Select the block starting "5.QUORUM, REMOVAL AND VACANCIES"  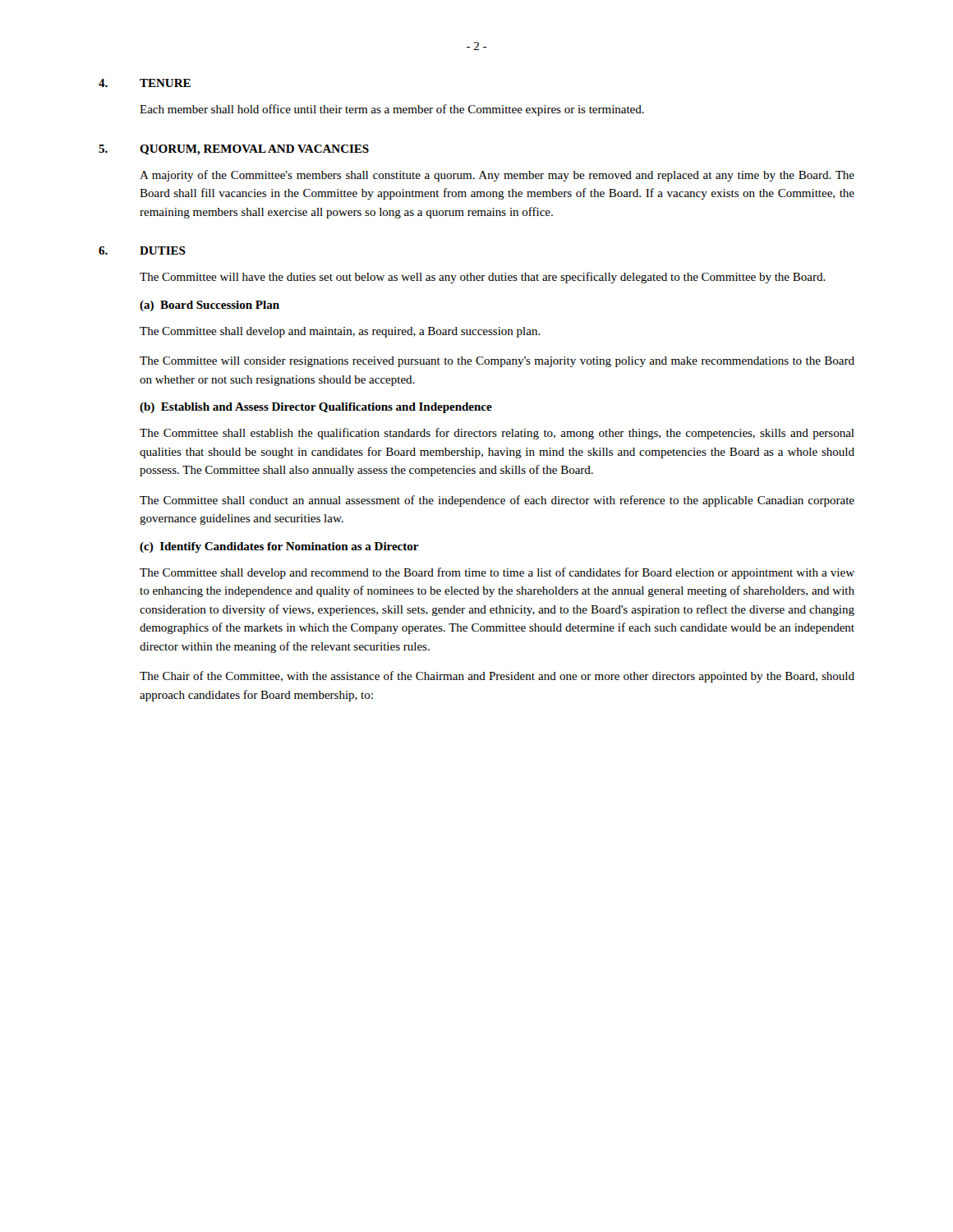tap(234, 149)
